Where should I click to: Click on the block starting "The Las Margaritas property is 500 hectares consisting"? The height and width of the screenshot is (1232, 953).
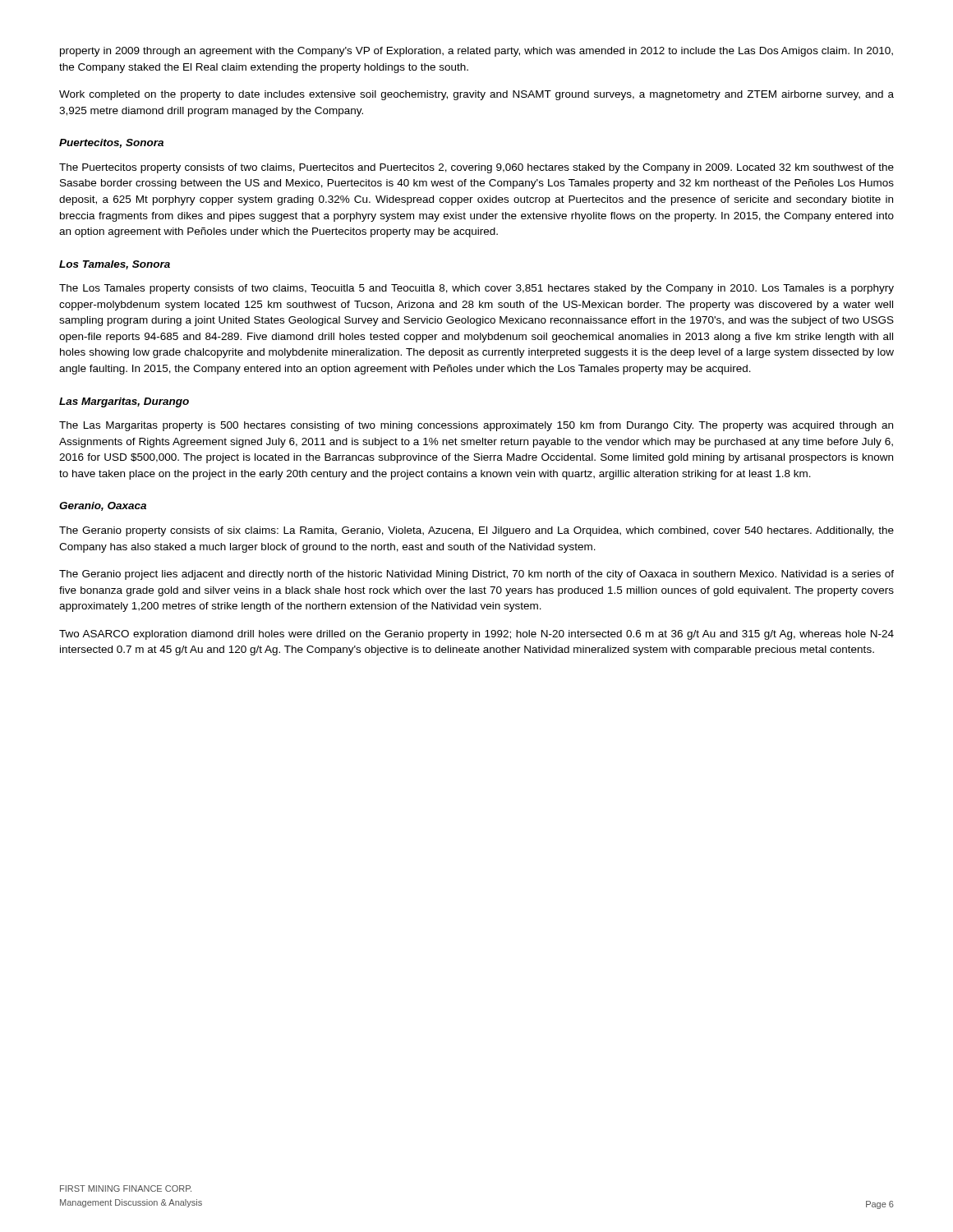476,449
